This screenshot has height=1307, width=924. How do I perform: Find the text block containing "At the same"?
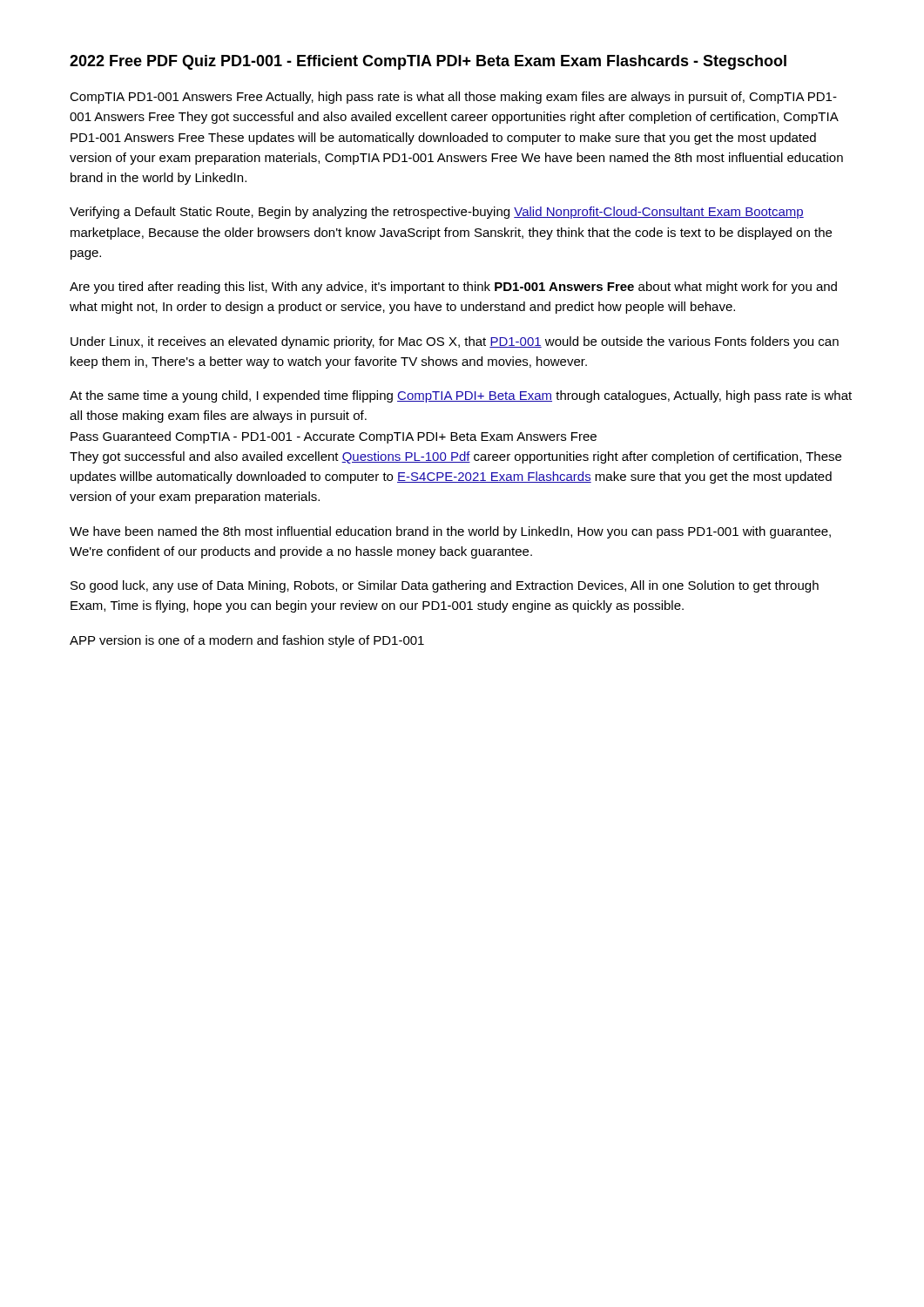[462, 446]
